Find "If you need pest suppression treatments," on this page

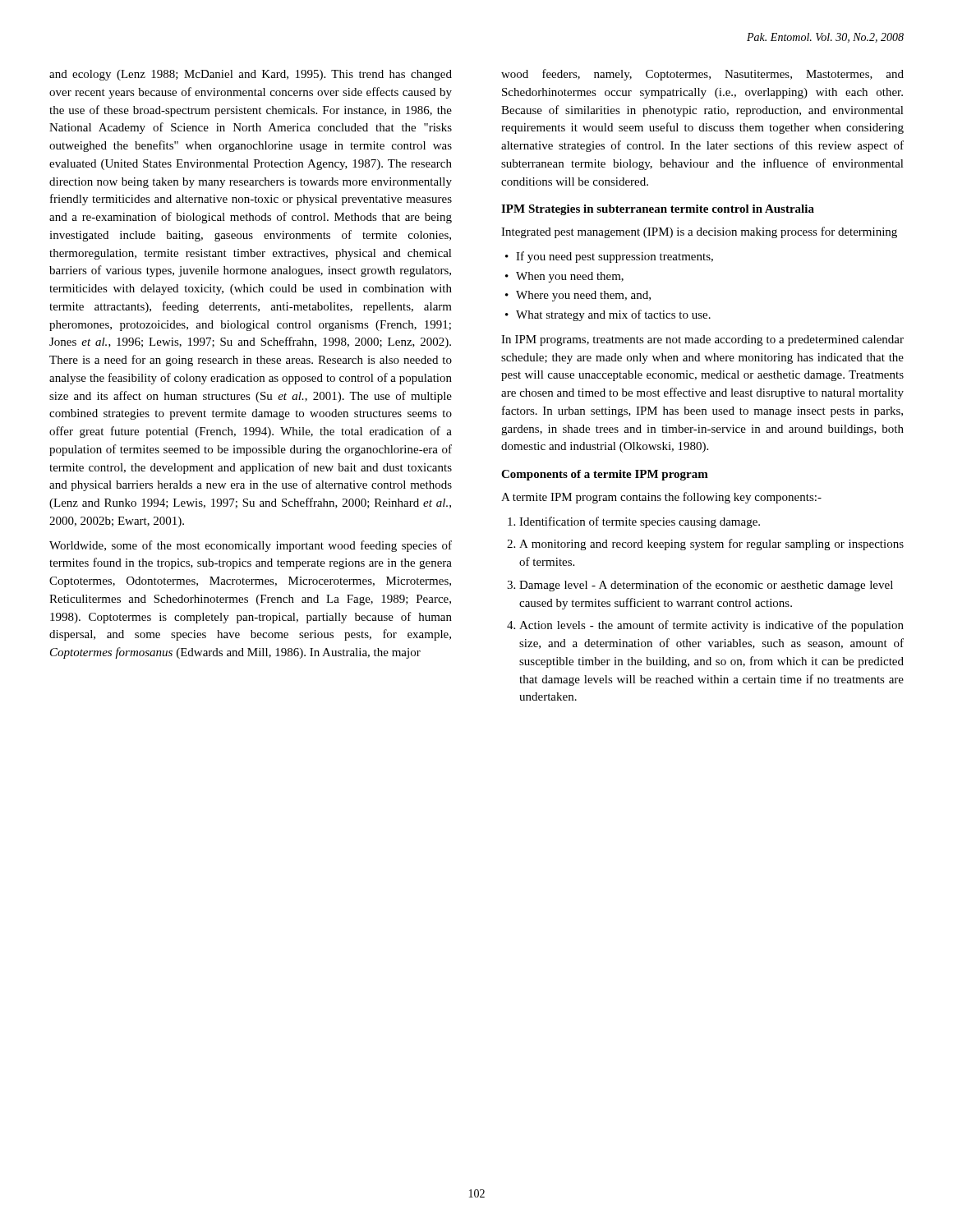[x=615, y=256]
